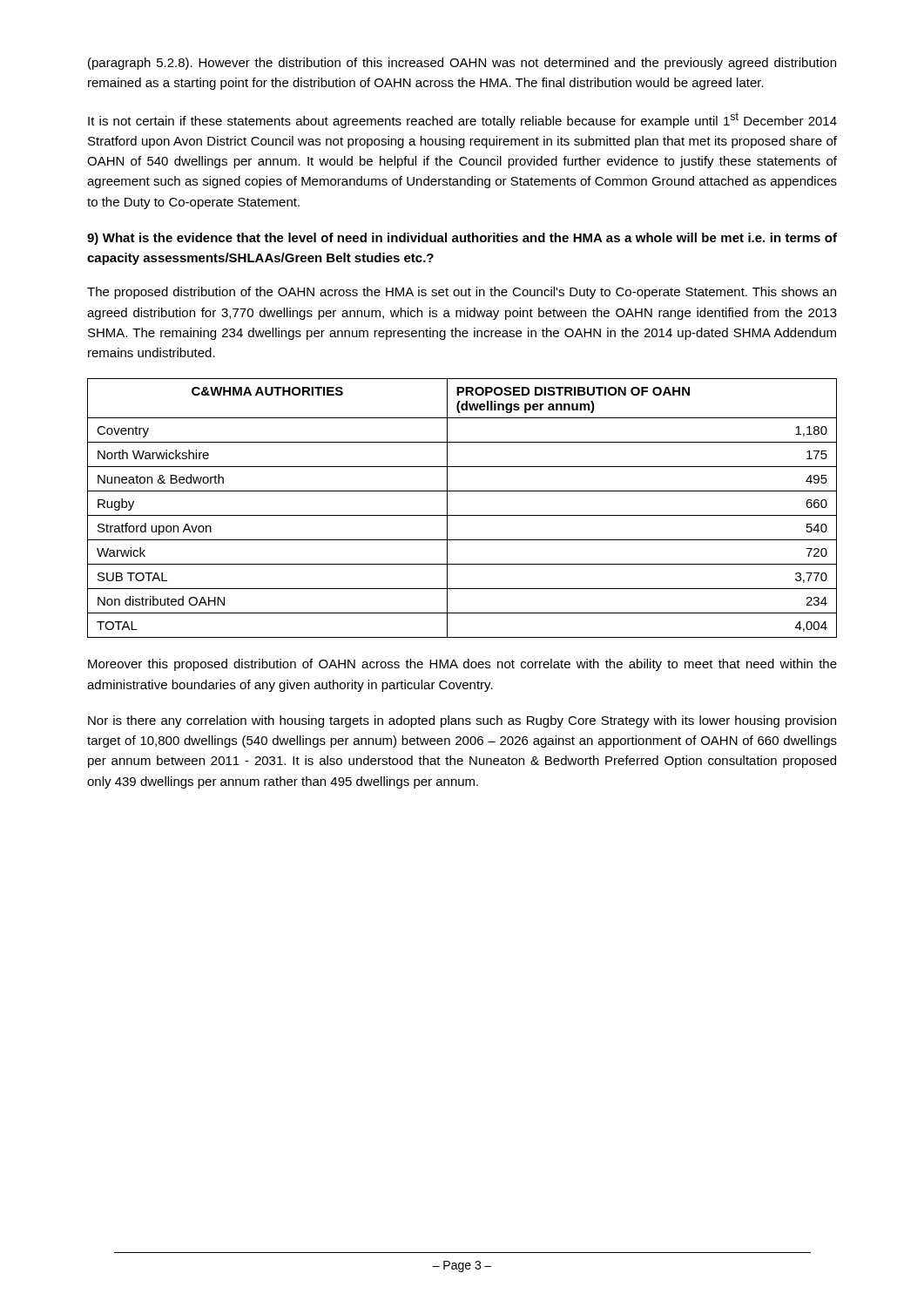Screen dimensions: 1307x924
Task: Select the passage starting "9) What is the evidence that the level"
Action: coord(462,247)
